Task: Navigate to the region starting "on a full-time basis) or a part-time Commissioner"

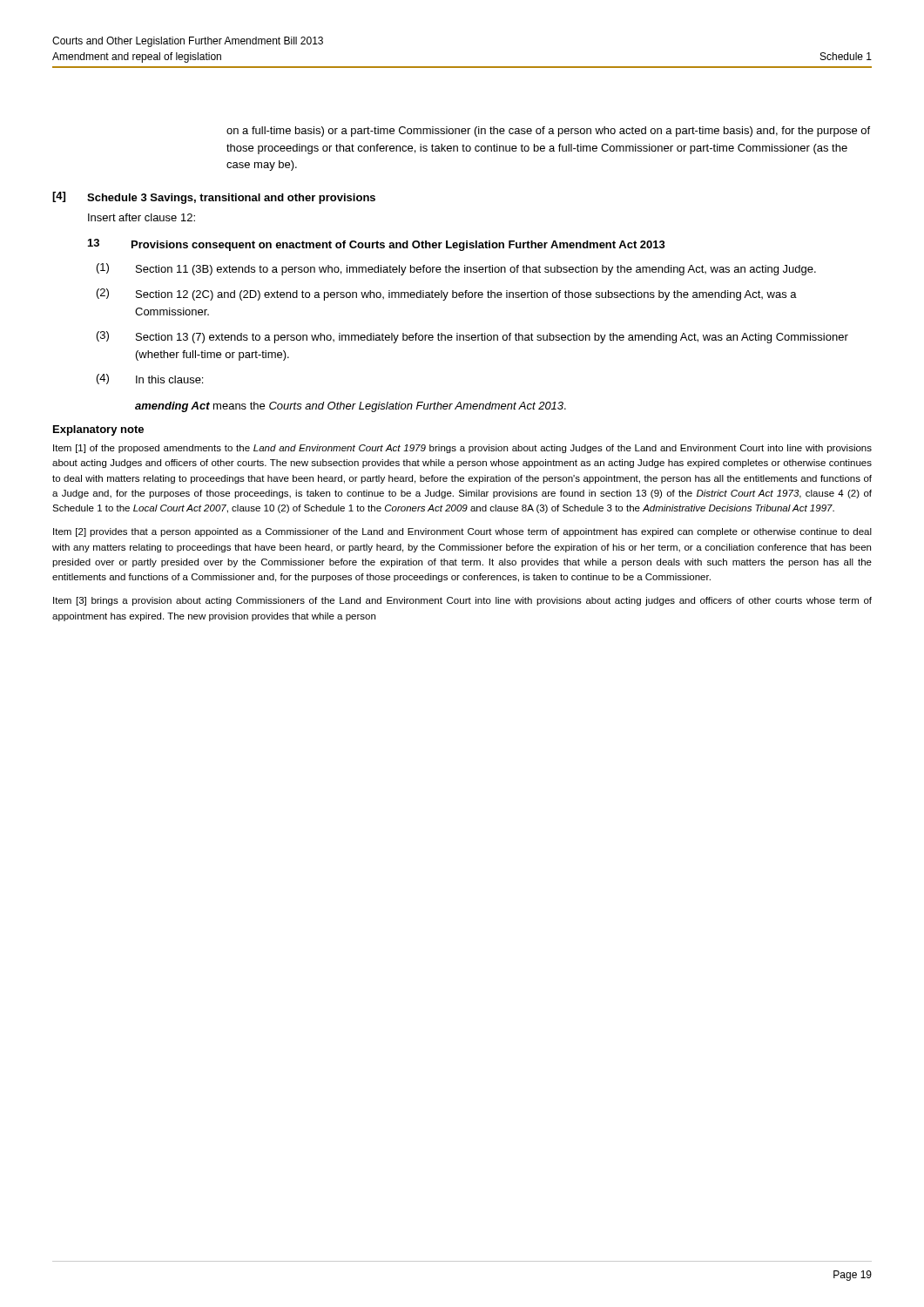Action: tap(548, 147)
